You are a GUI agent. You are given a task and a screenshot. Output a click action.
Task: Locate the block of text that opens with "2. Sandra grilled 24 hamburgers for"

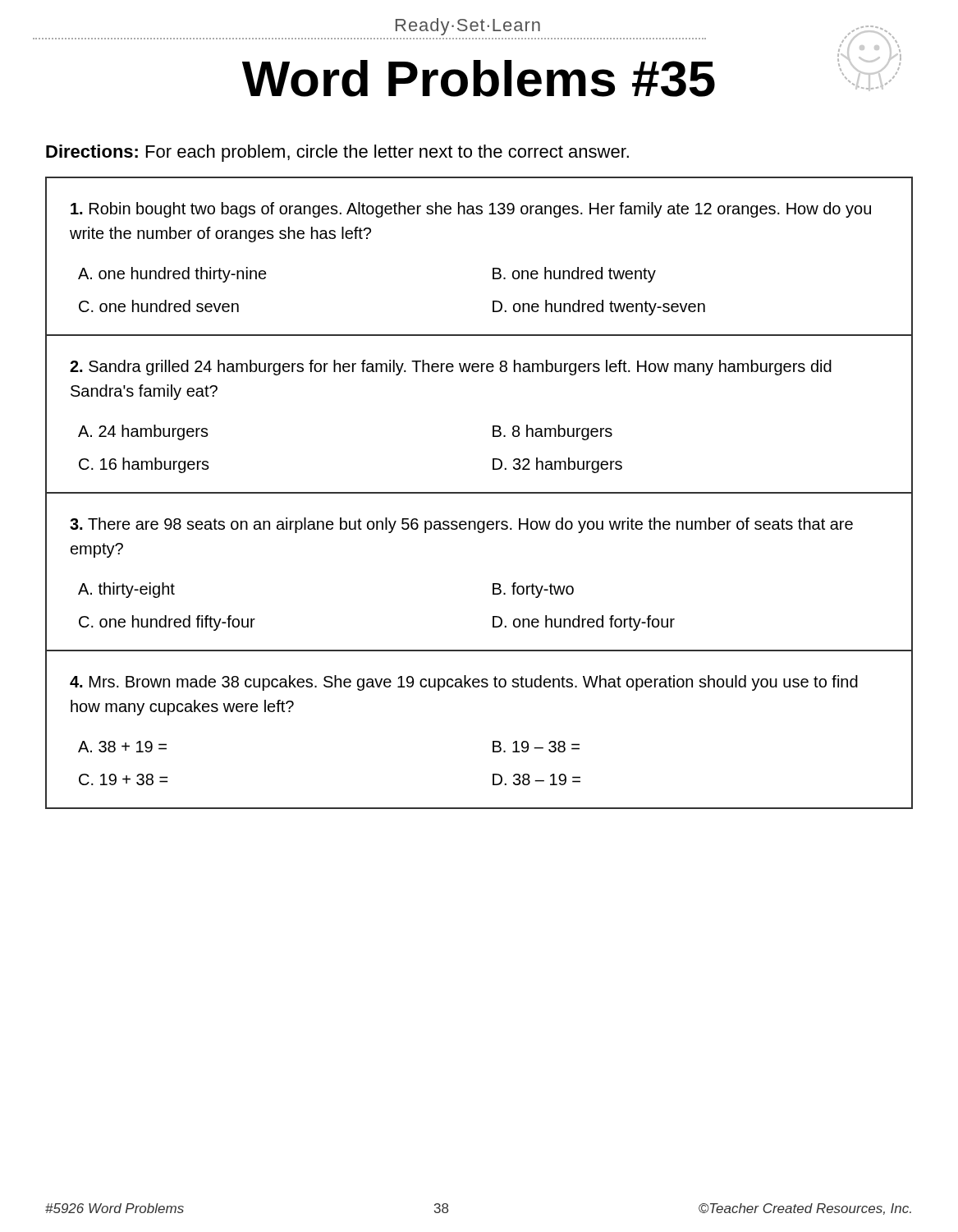(451, 368)
